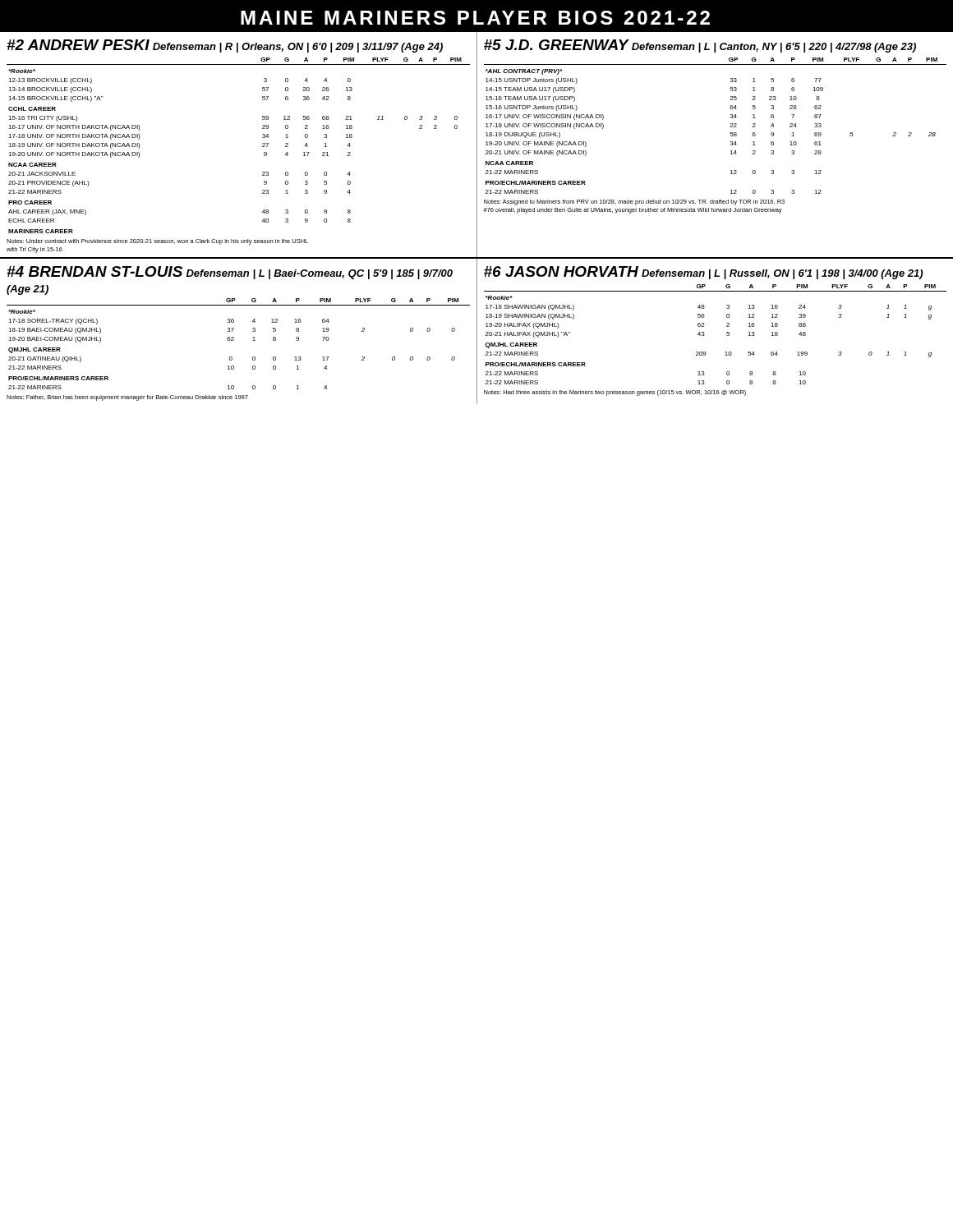Image resolution: width=953 pixels, height=1232 pixels.
Task: Point to the text starting "MAINE MARINERS PLAYER"
Action: click(x=476, y=18)
